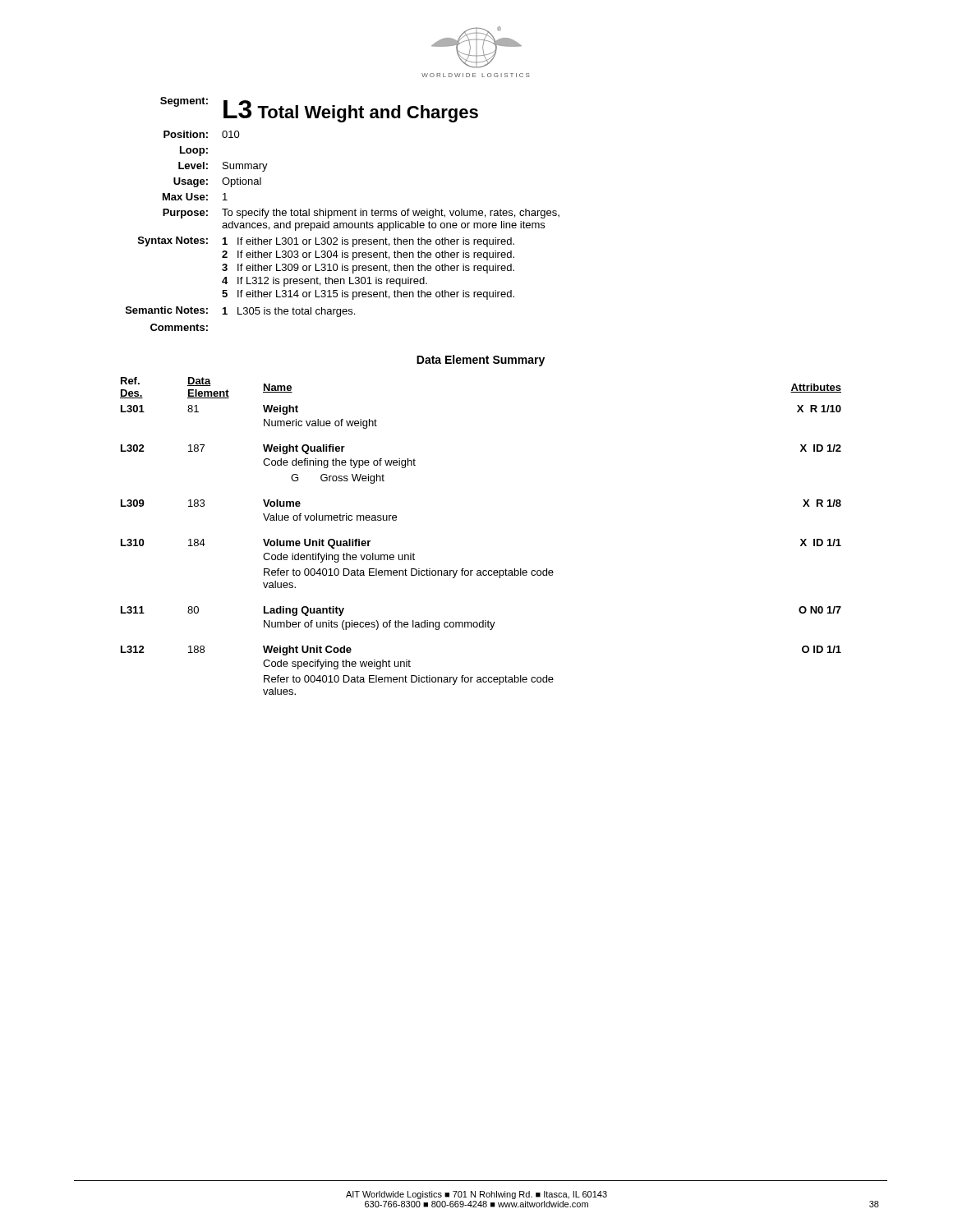
Task: Select the section header that reads "Data Element Summary"
Action: [481, 360]
